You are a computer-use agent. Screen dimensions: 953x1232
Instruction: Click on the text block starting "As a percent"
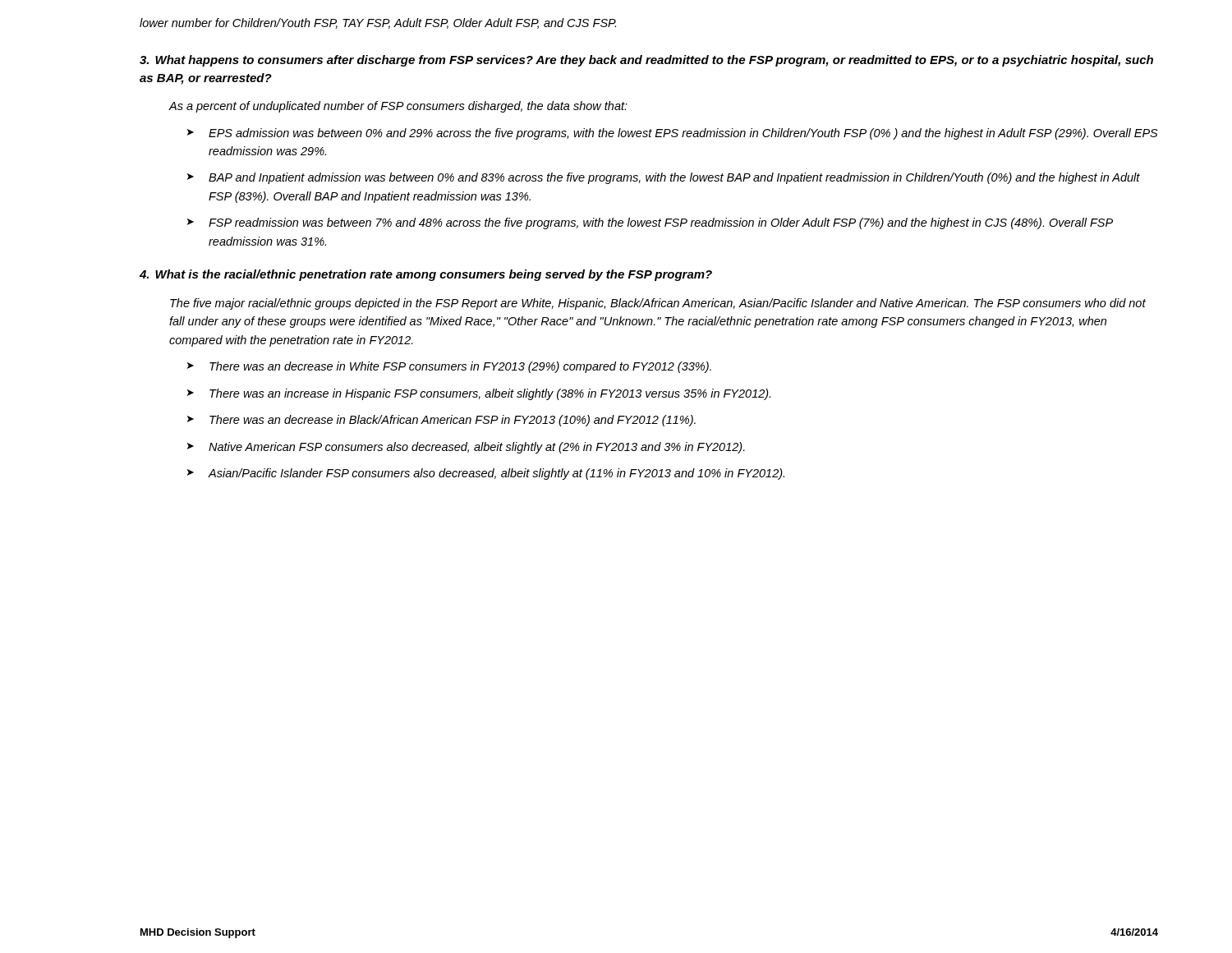tap(398, 106)
